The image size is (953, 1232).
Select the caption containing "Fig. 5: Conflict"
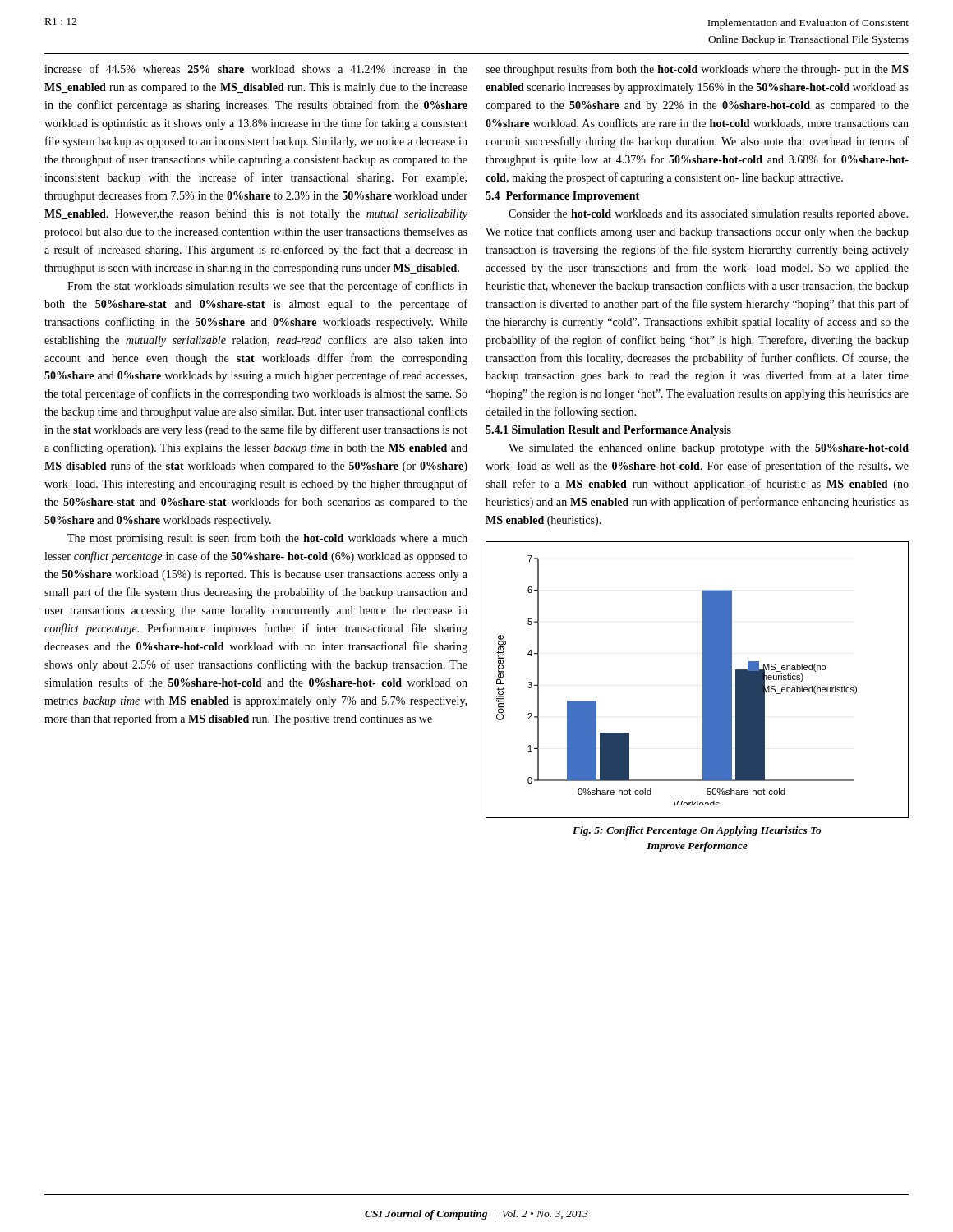[697, 838]
